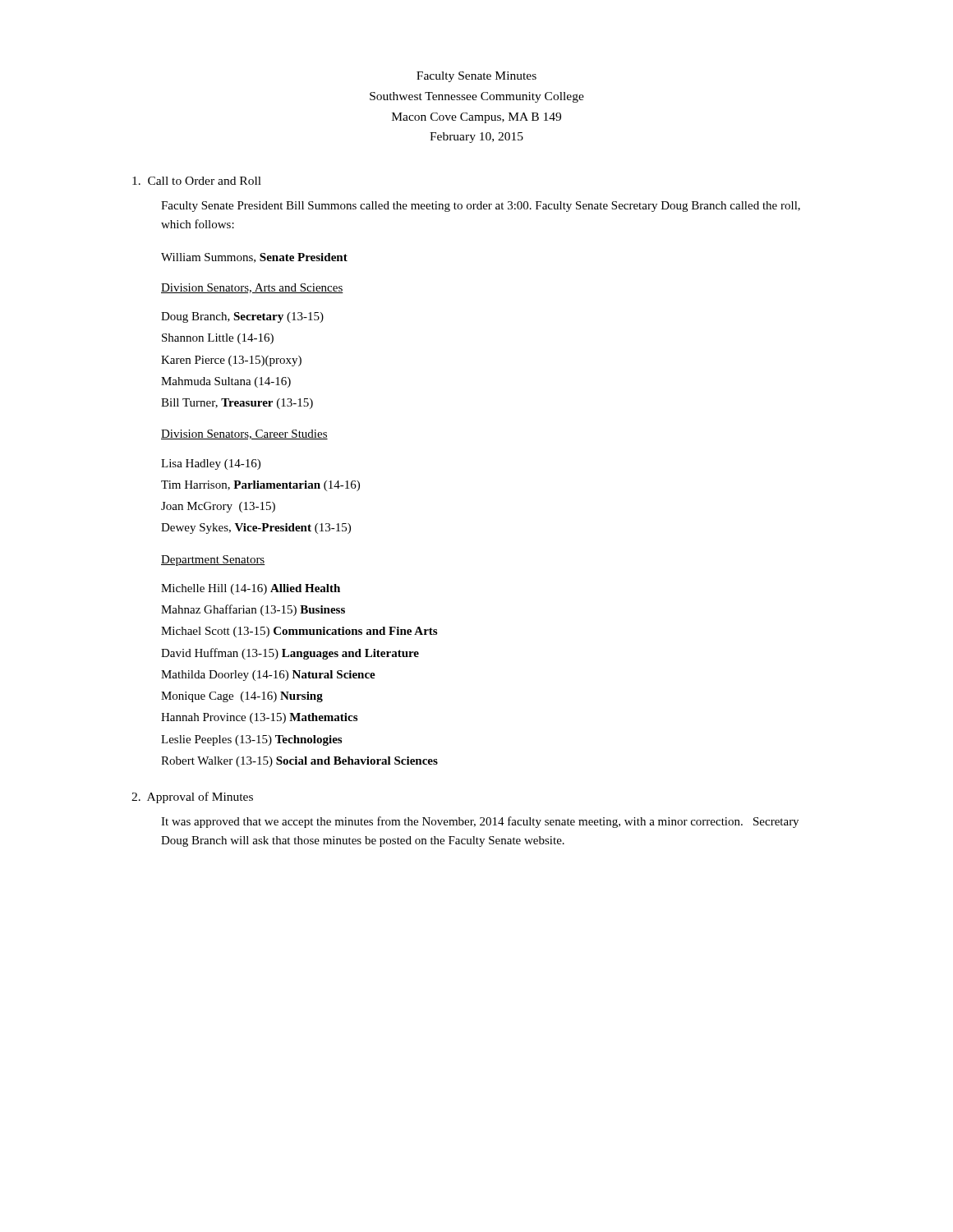Click where it says "Division Senators, Arts and Sciences"
This screenshot has width=953, height=1232.
tap(252, 287)
